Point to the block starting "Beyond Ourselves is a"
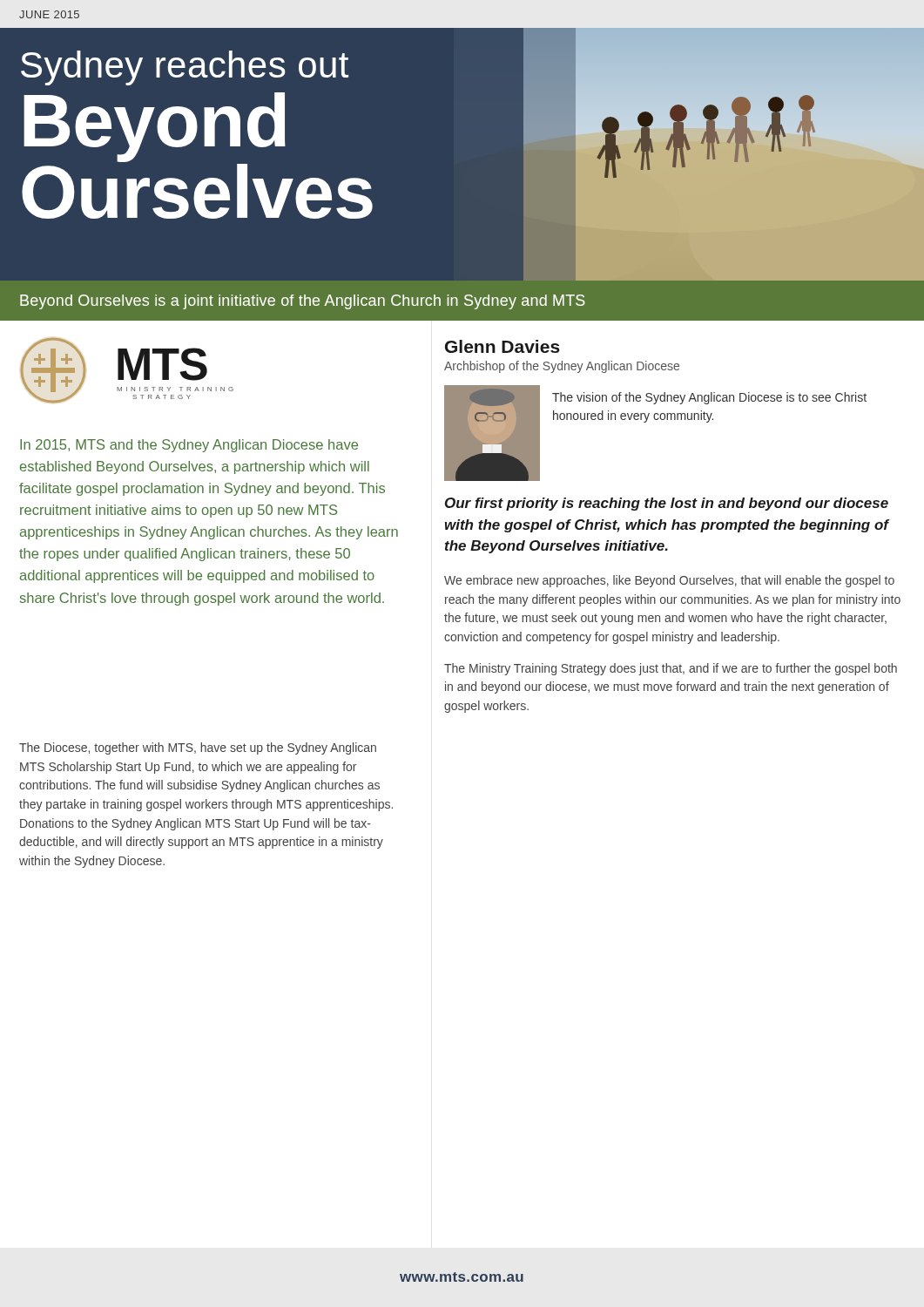 point(302,300)
